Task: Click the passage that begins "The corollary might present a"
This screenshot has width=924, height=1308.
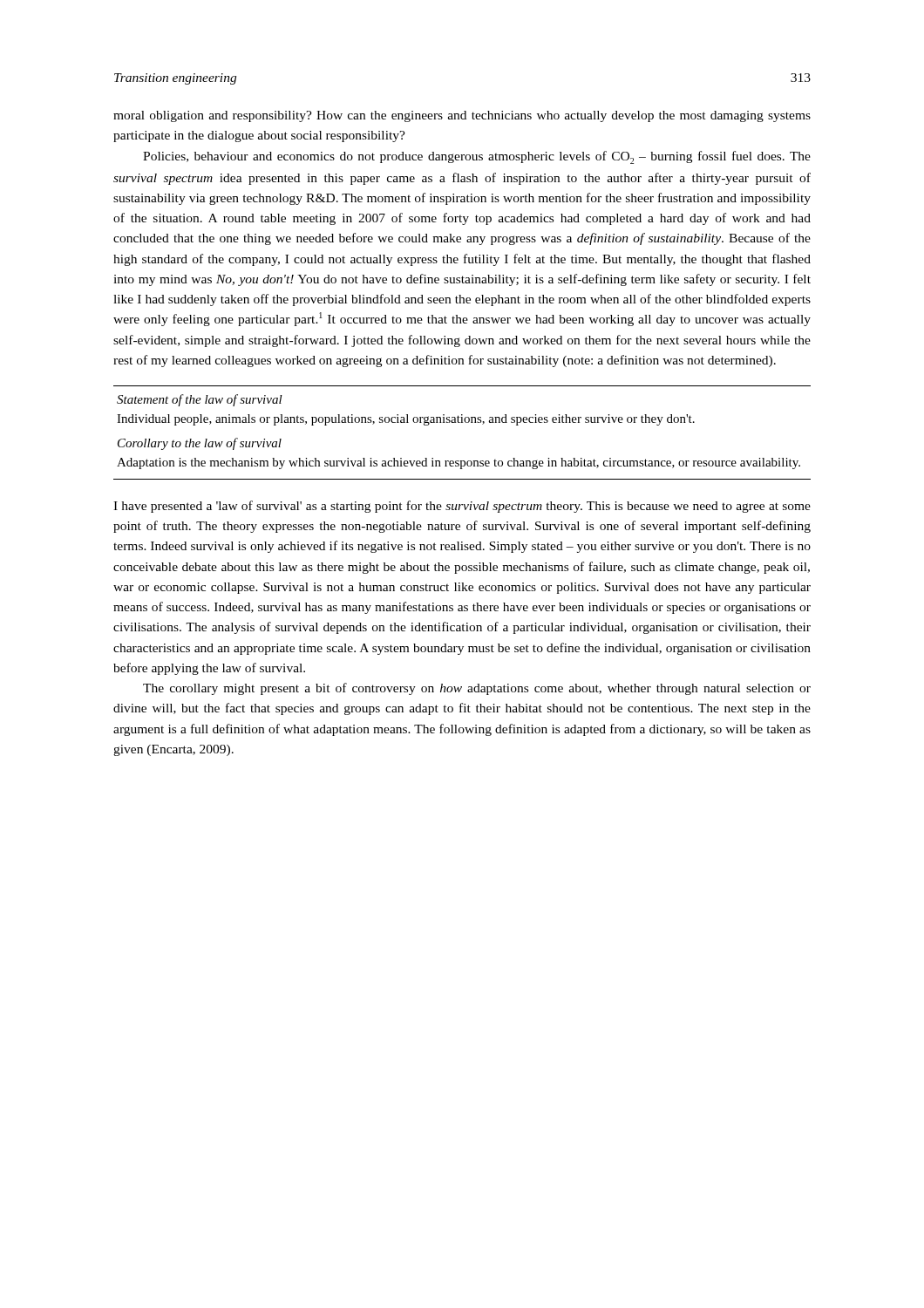Action: click(462, 718)
